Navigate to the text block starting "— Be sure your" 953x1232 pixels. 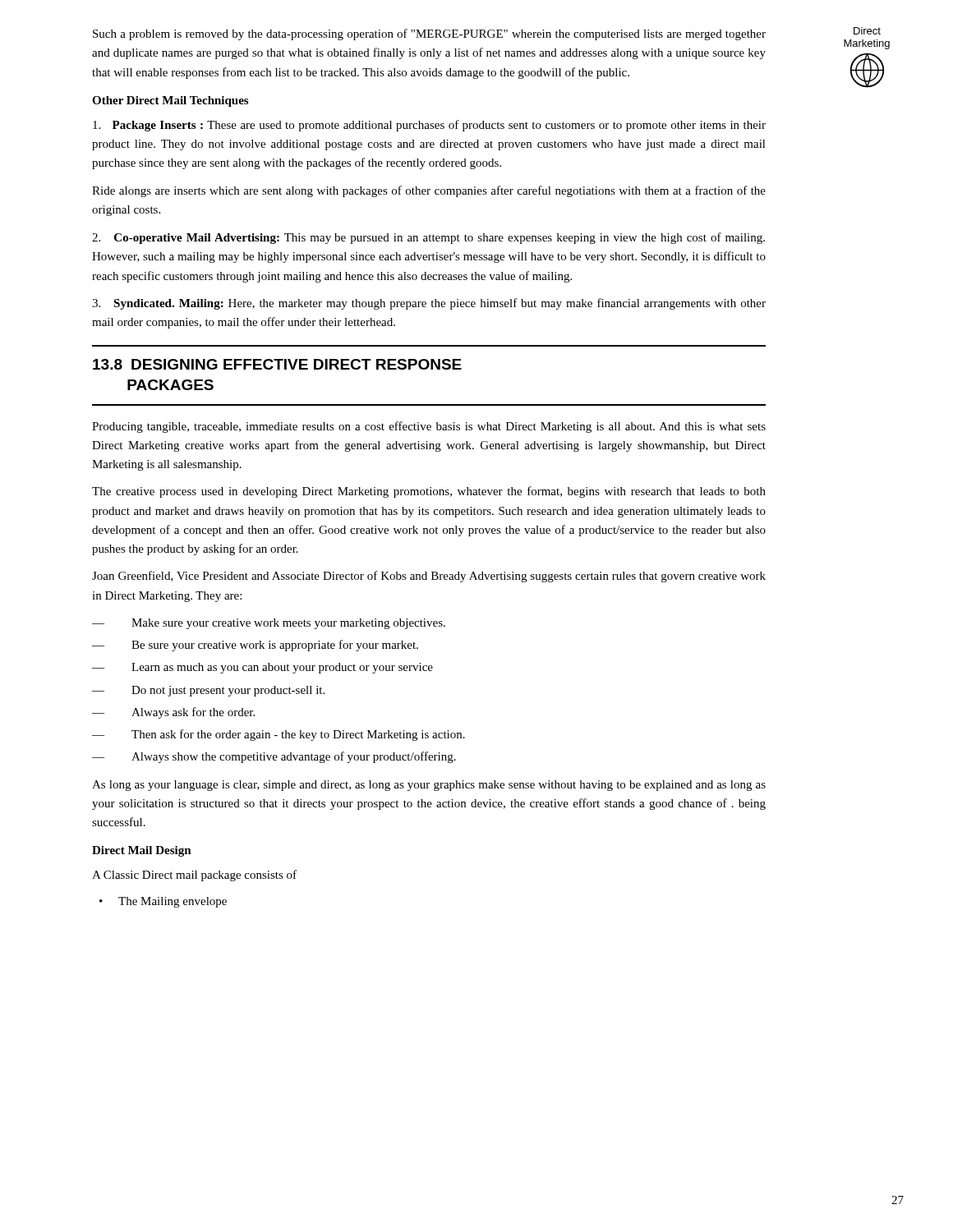tap(255, 645)
